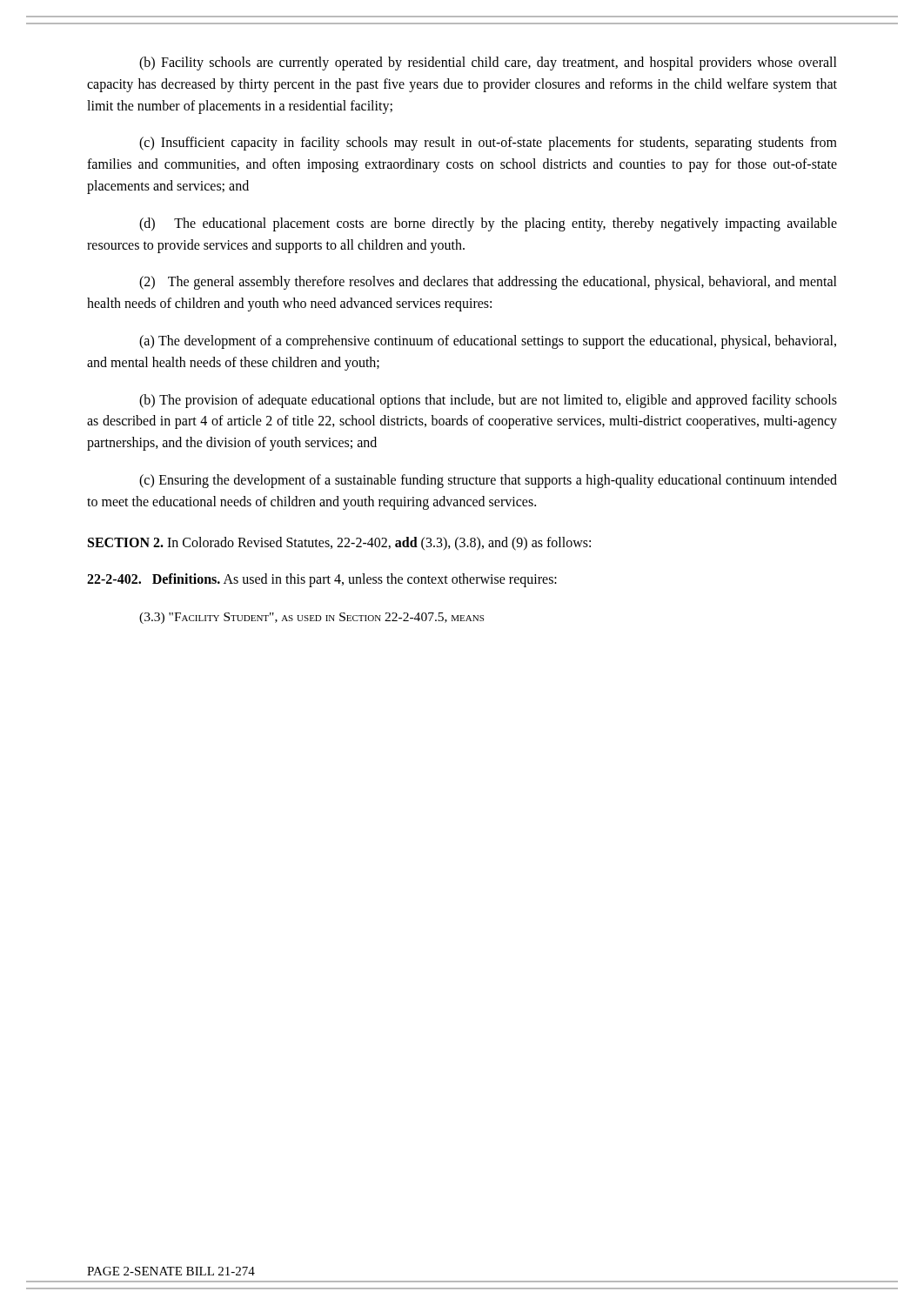Find the block on this page that starts "(3.3) "Facility Student", as used in Section 22-2-407.5,"
Viewport: 924px width, 1305px height.
(312, 617)
